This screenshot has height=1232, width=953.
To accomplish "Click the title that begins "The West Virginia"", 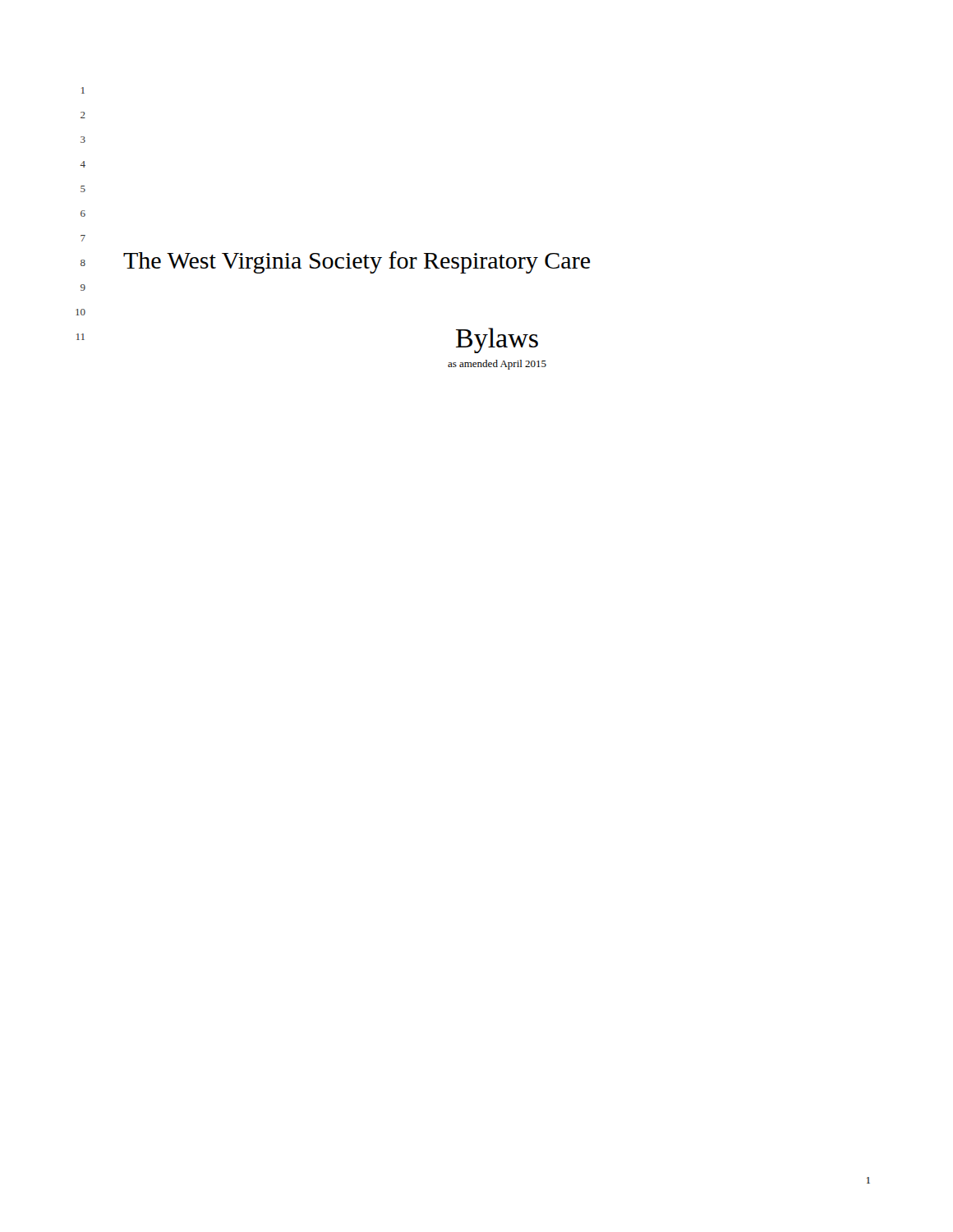I will [x=357, y=260].
